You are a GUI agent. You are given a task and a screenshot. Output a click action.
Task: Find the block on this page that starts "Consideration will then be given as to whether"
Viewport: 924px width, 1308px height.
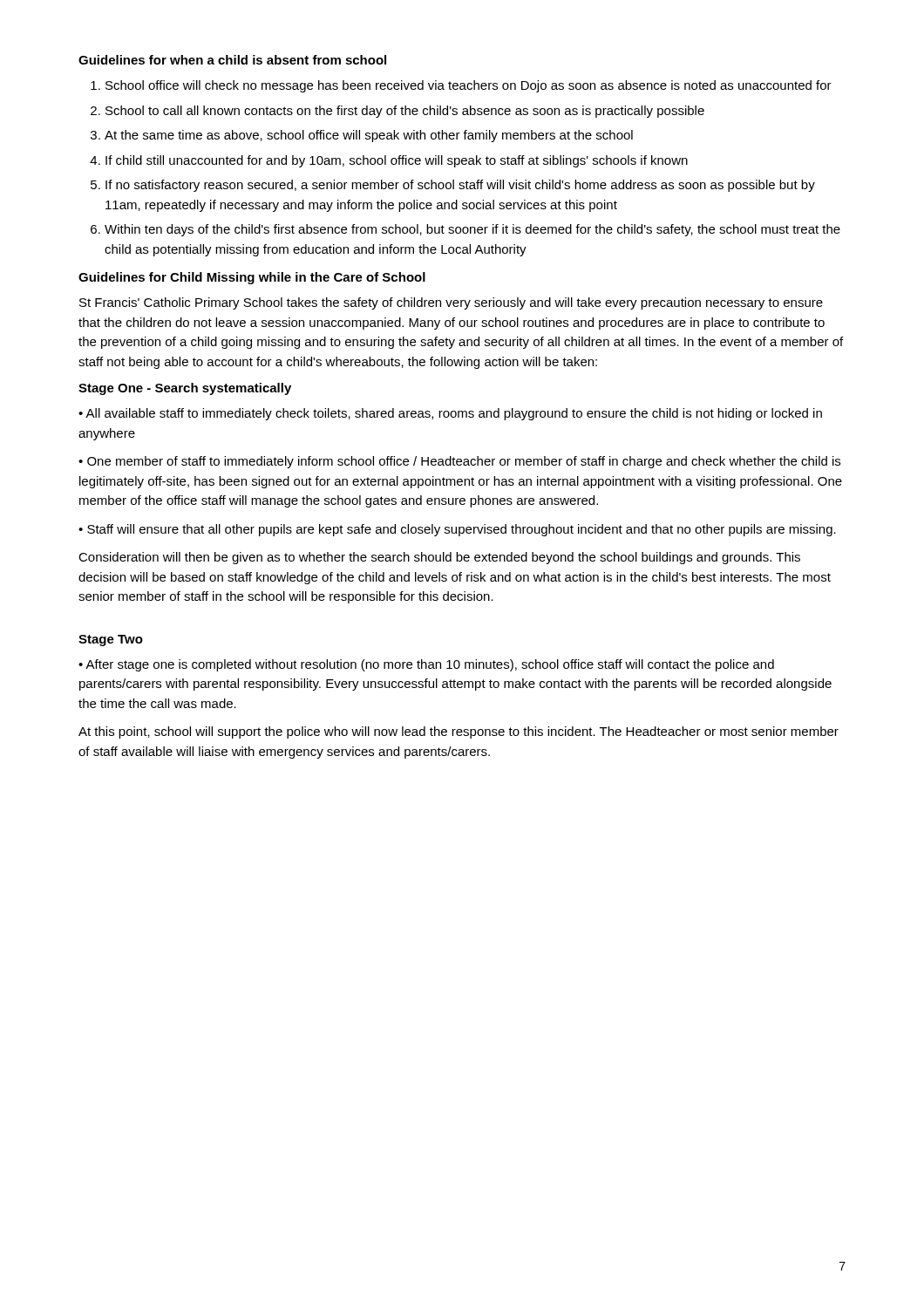pos(455,576)
